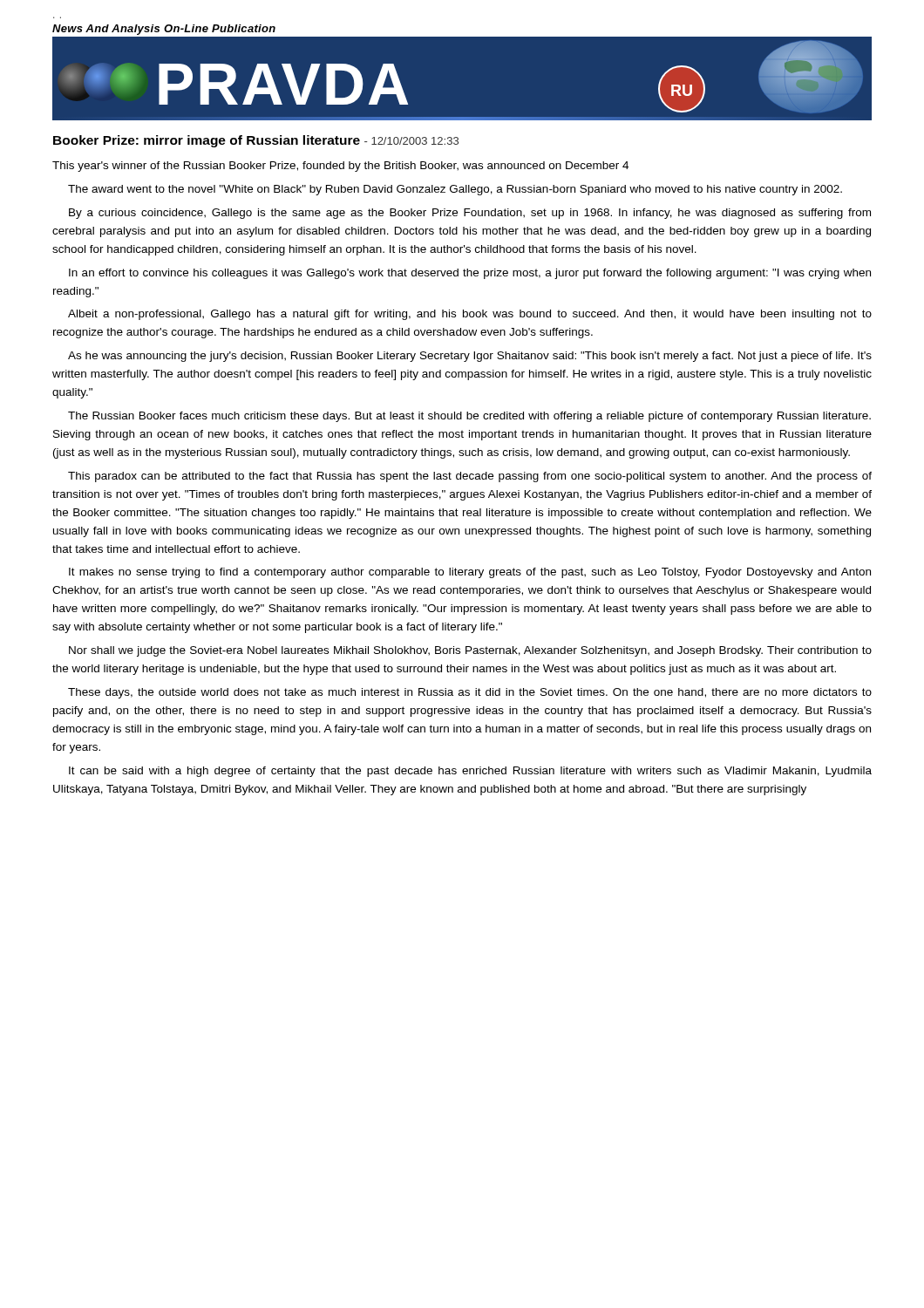Point to the block beginning "Nor shall we judge the Soviet-era"
The width and height of the screenshot is (924, 1308).
click(x=462, y=659)
